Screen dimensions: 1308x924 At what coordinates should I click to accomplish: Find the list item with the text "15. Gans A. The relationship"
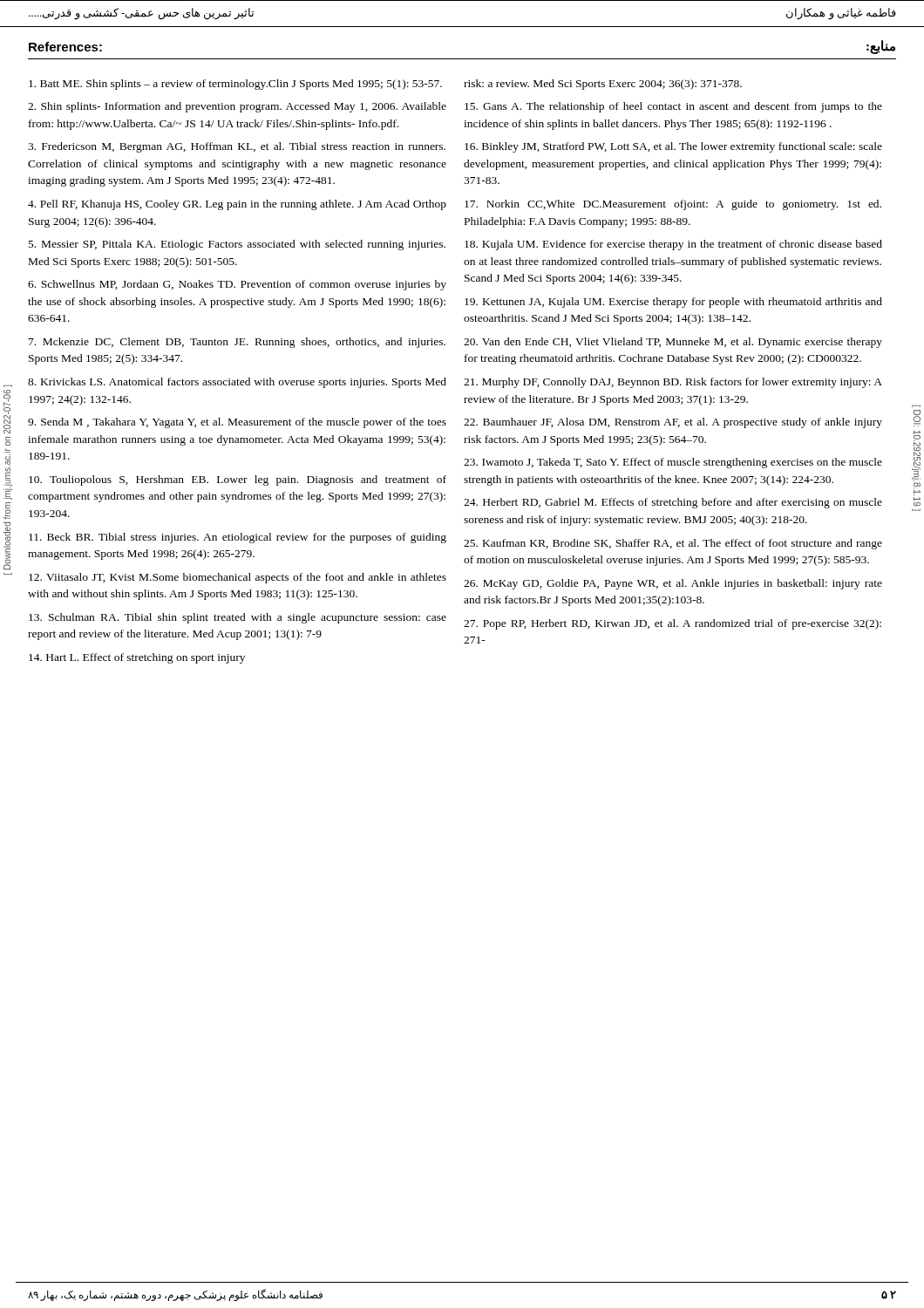tap(673, 115)
